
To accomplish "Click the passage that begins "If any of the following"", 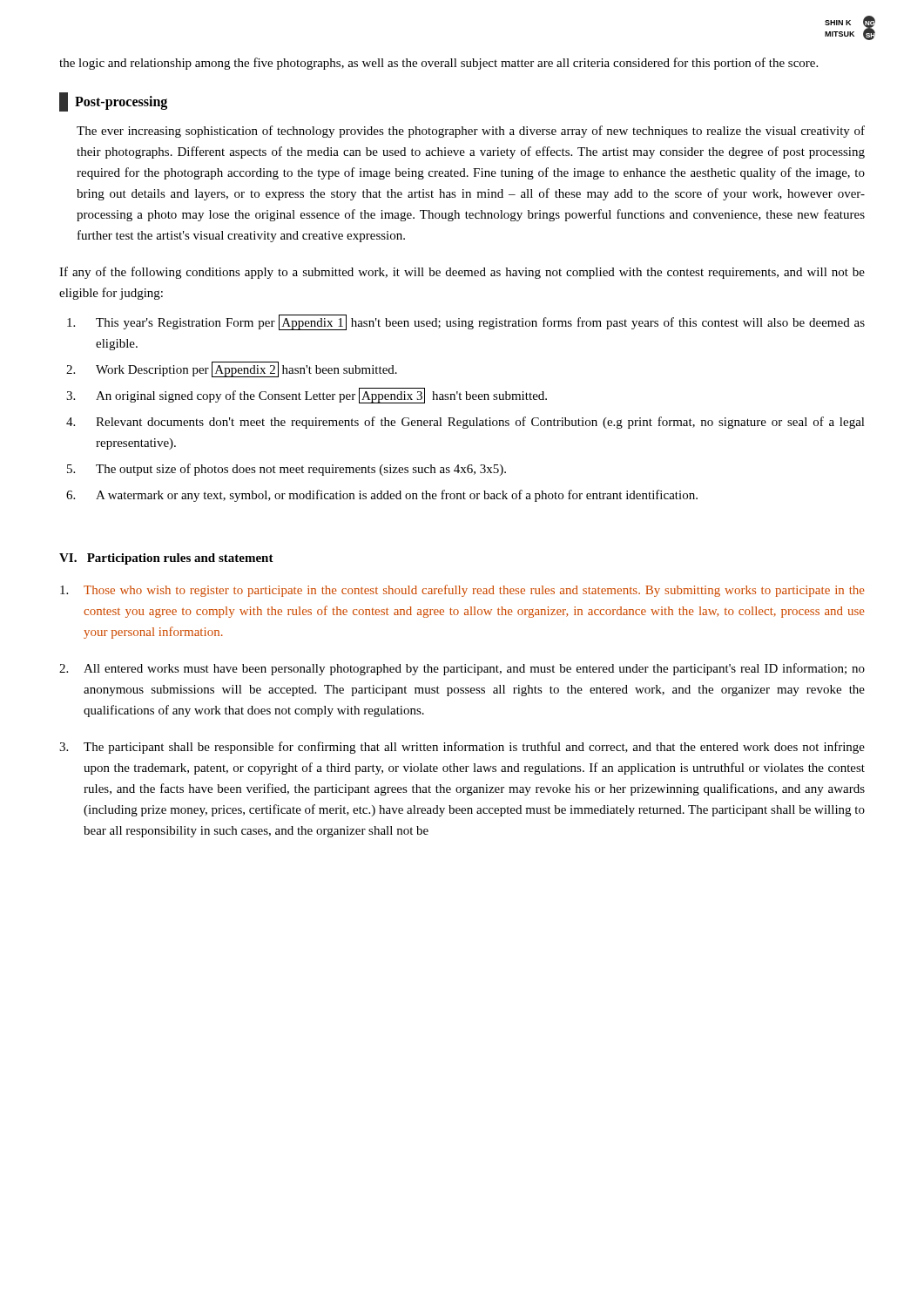I will pos(462,282).
